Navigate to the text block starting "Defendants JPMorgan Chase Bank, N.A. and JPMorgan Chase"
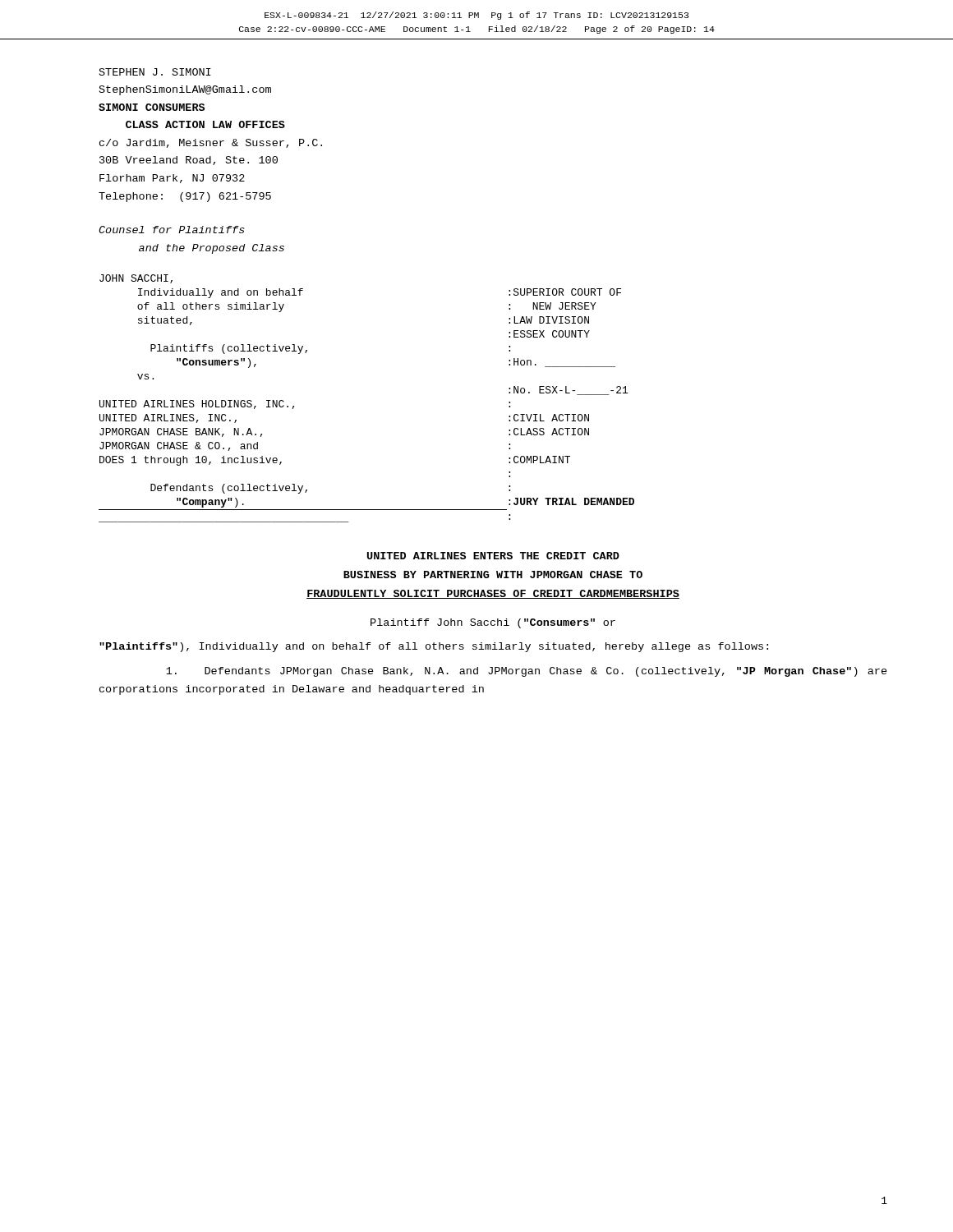This screenshot has height=1232, width=953. 493,680
